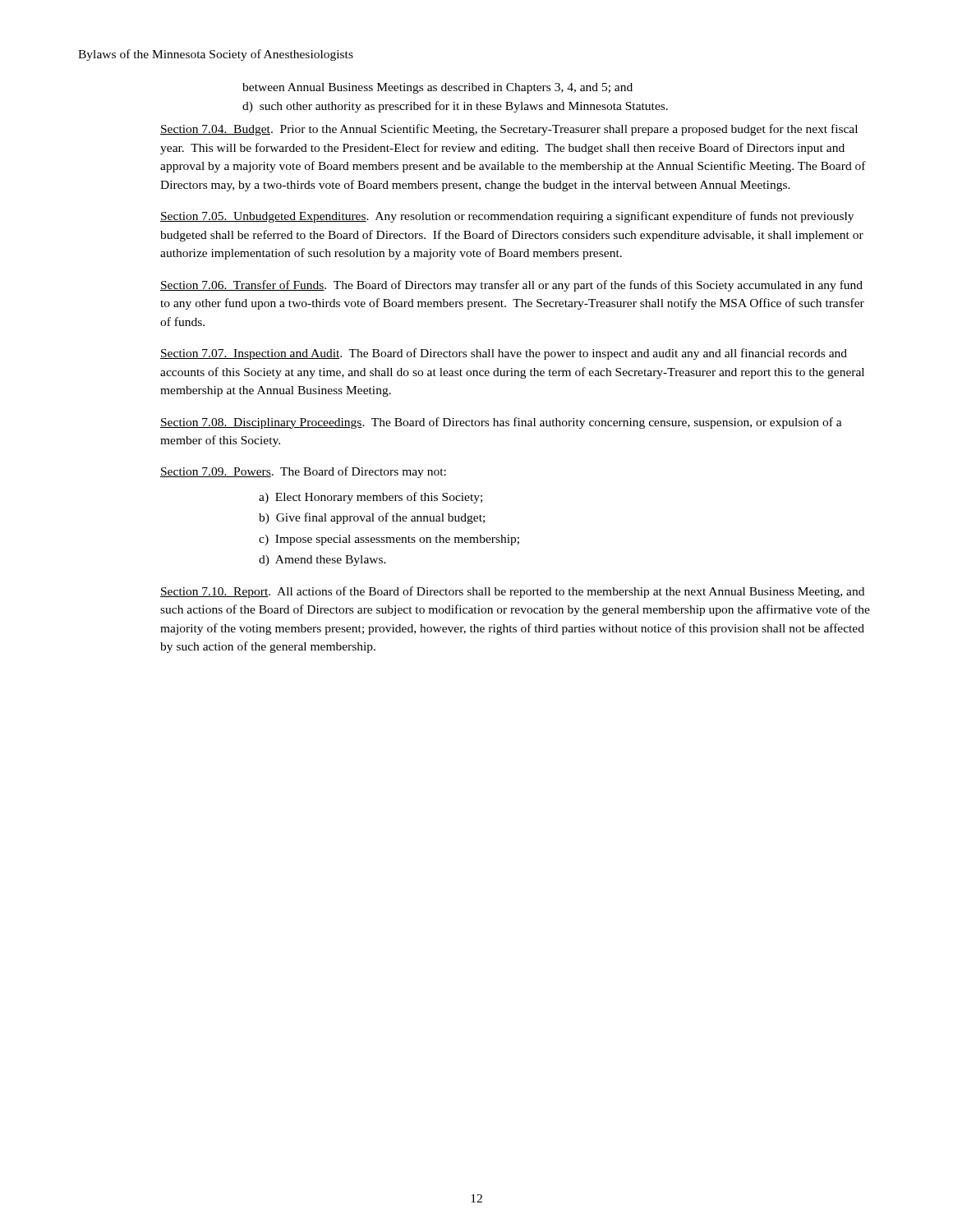Find the region starting "c) Impose special"
This screenshot has width=953, height=1232.
tap(389, 538)
